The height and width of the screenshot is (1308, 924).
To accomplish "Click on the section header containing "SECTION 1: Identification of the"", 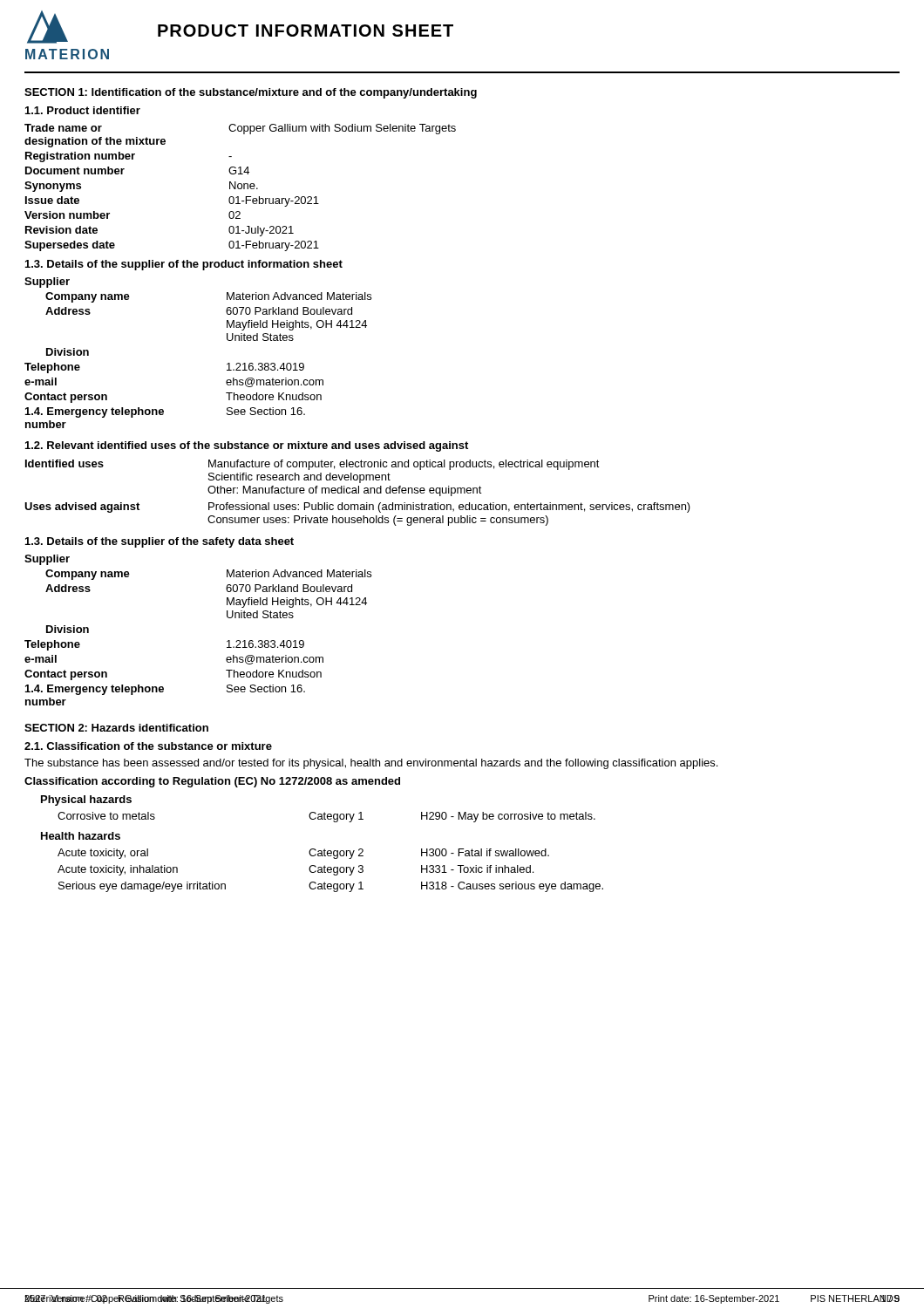I will click(251, 92).
